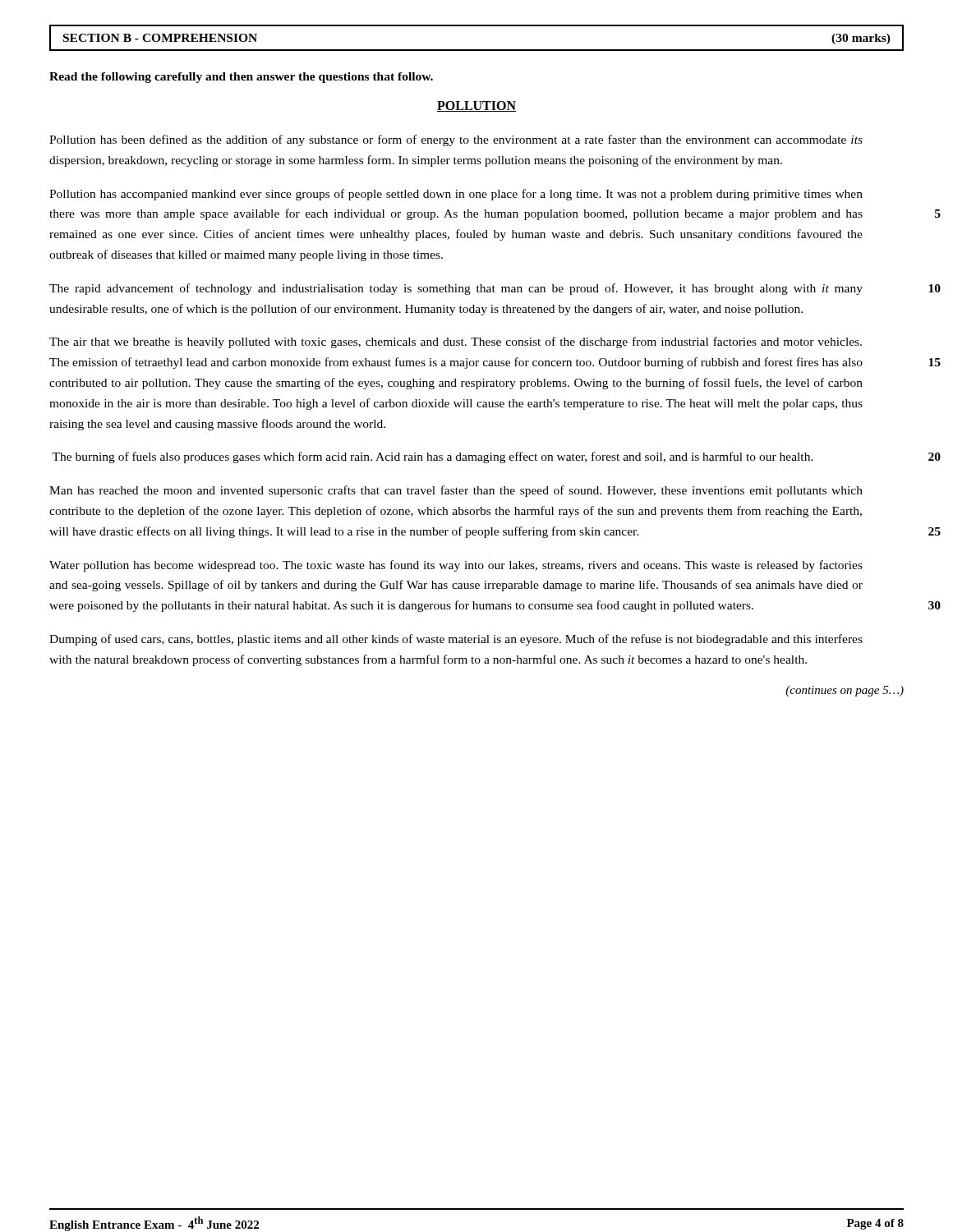Click on the text containing "(continues on page 5…)"

tap(845, 690)
